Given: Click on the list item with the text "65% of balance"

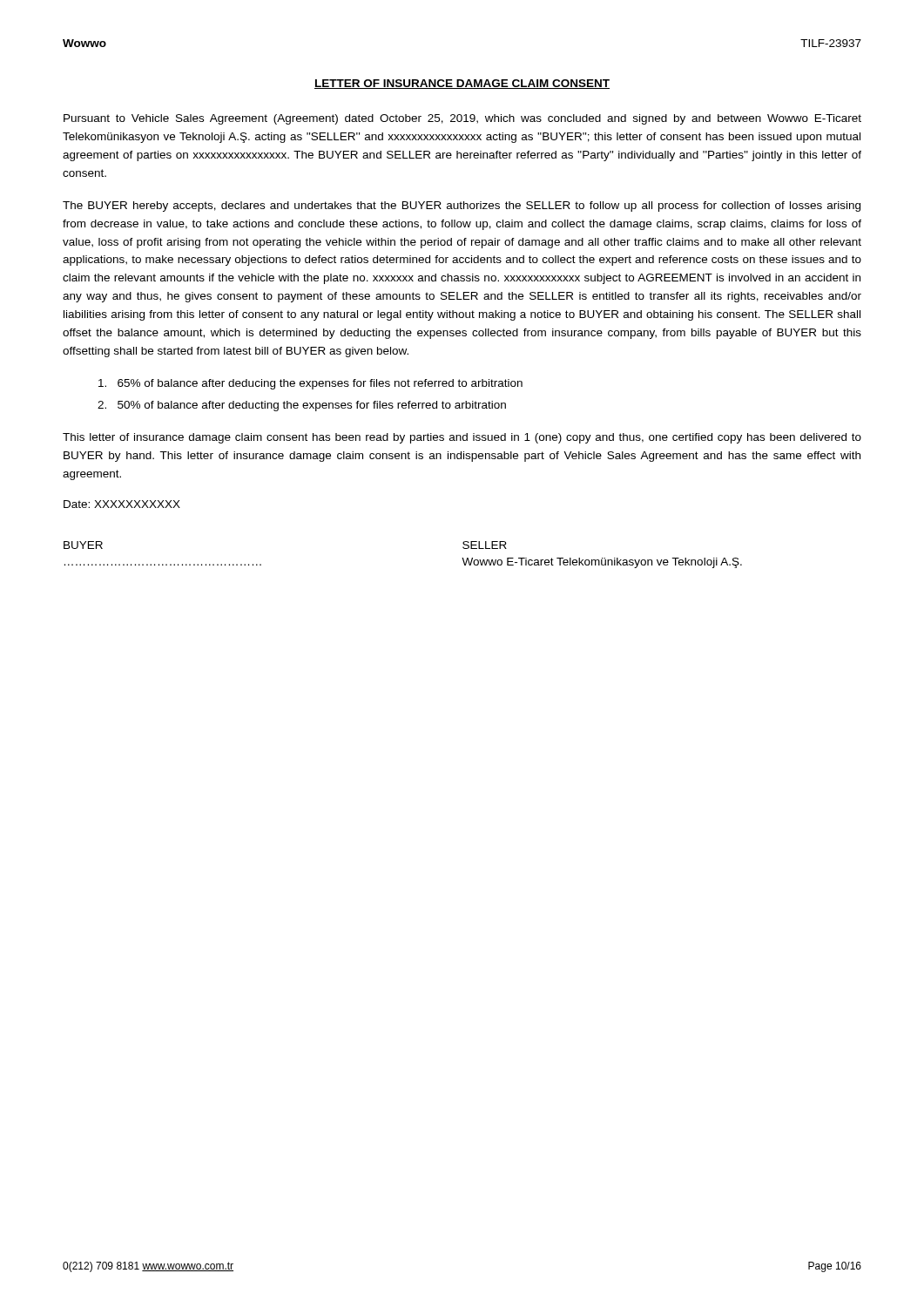Looking at the screenshot, I should click(310, 383).
